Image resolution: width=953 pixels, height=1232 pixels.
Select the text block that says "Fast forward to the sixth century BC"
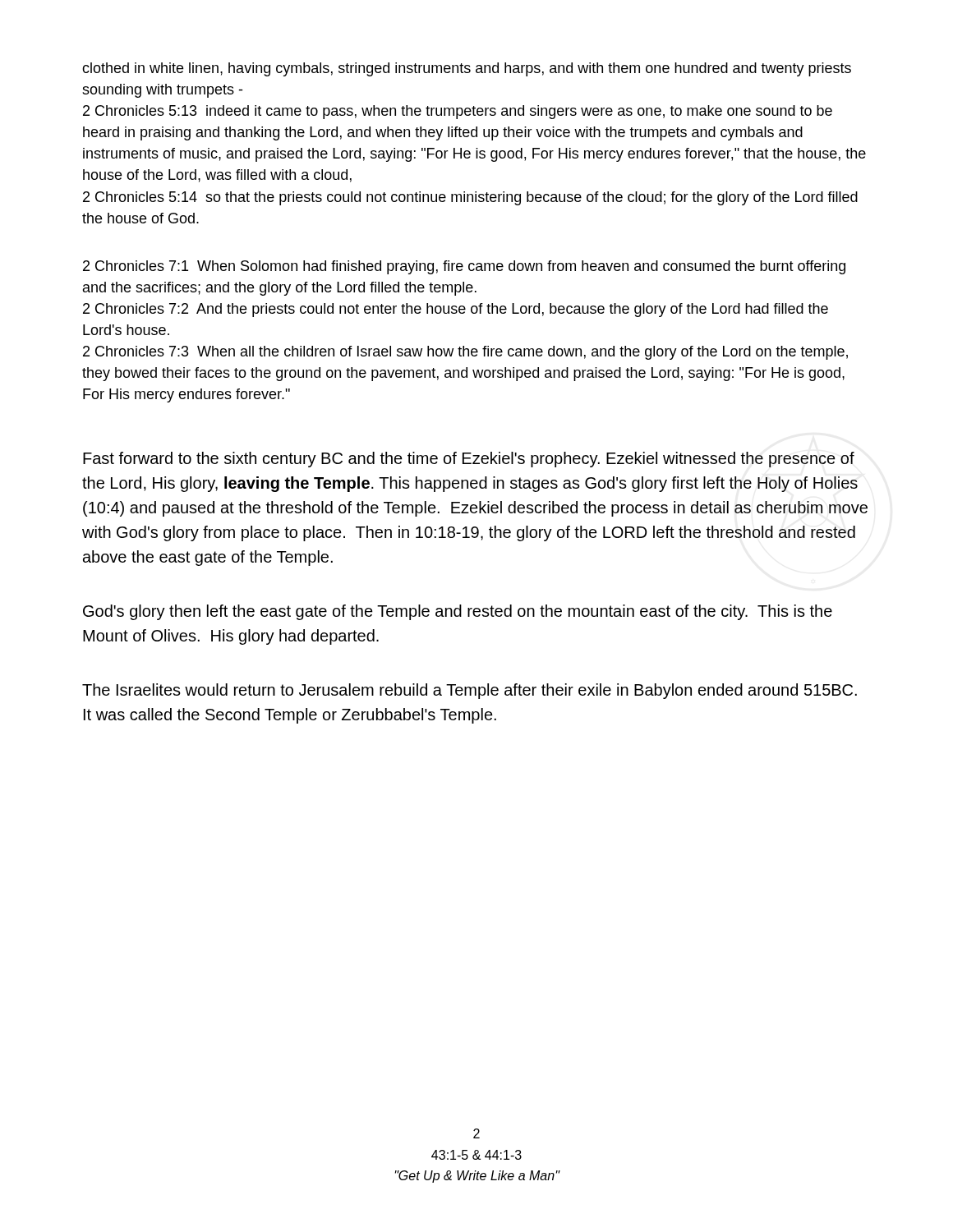click(x=475, y=508)
